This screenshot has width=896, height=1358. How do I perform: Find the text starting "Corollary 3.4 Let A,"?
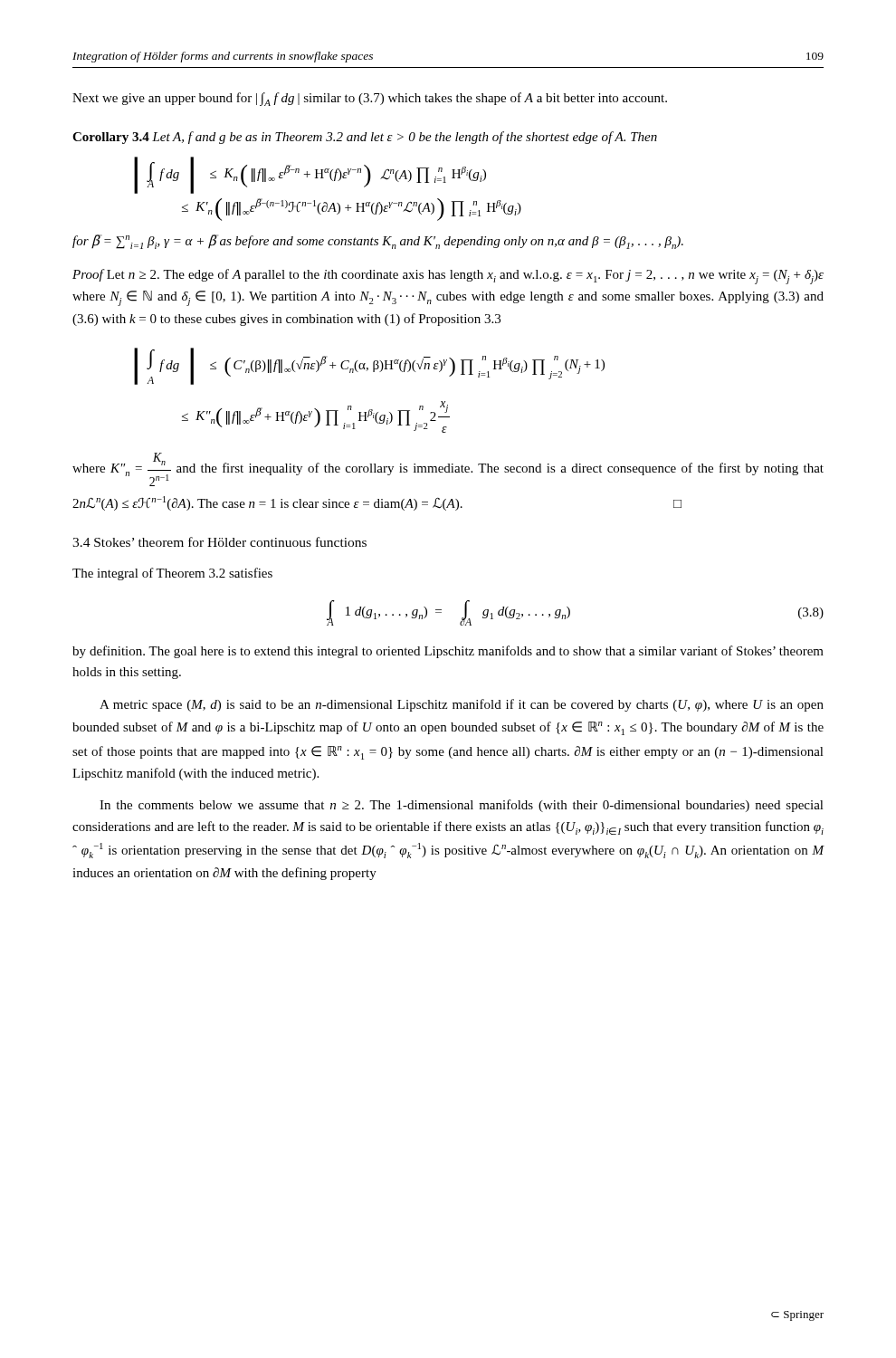point(448,137)
